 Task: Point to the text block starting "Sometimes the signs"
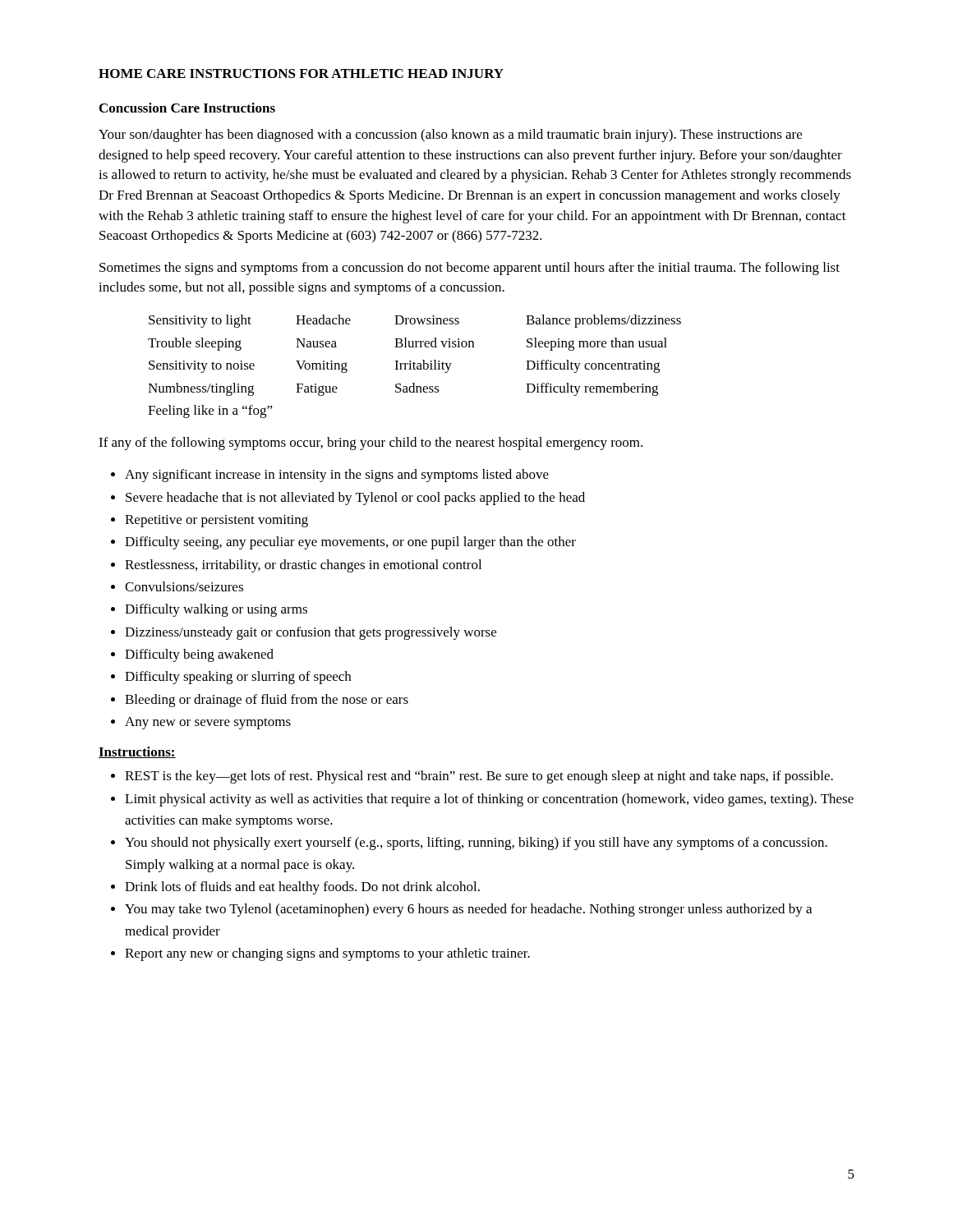469,277
